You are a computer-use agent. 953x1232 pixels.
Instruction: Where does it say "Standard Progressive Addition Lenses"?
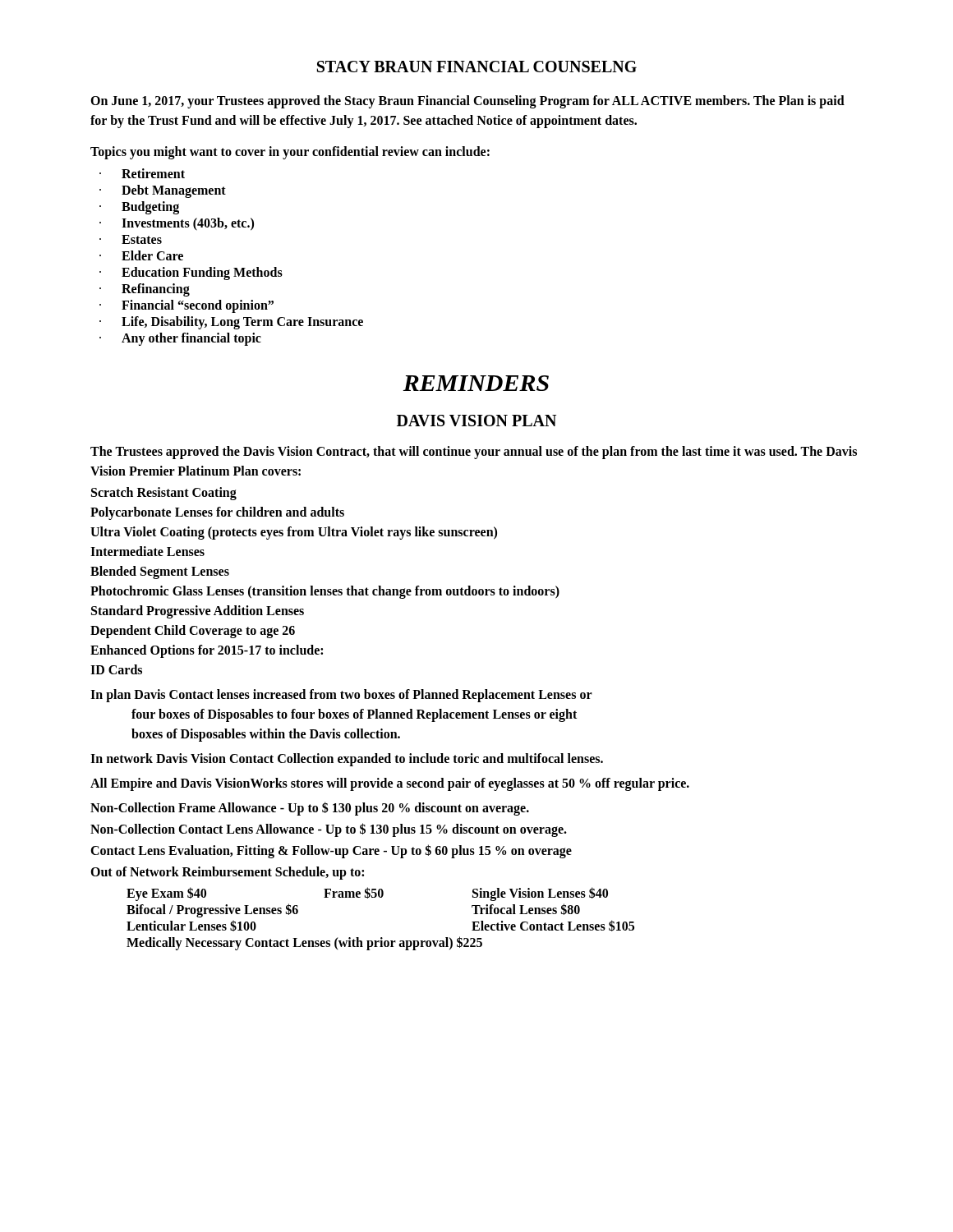coord(197,611)
